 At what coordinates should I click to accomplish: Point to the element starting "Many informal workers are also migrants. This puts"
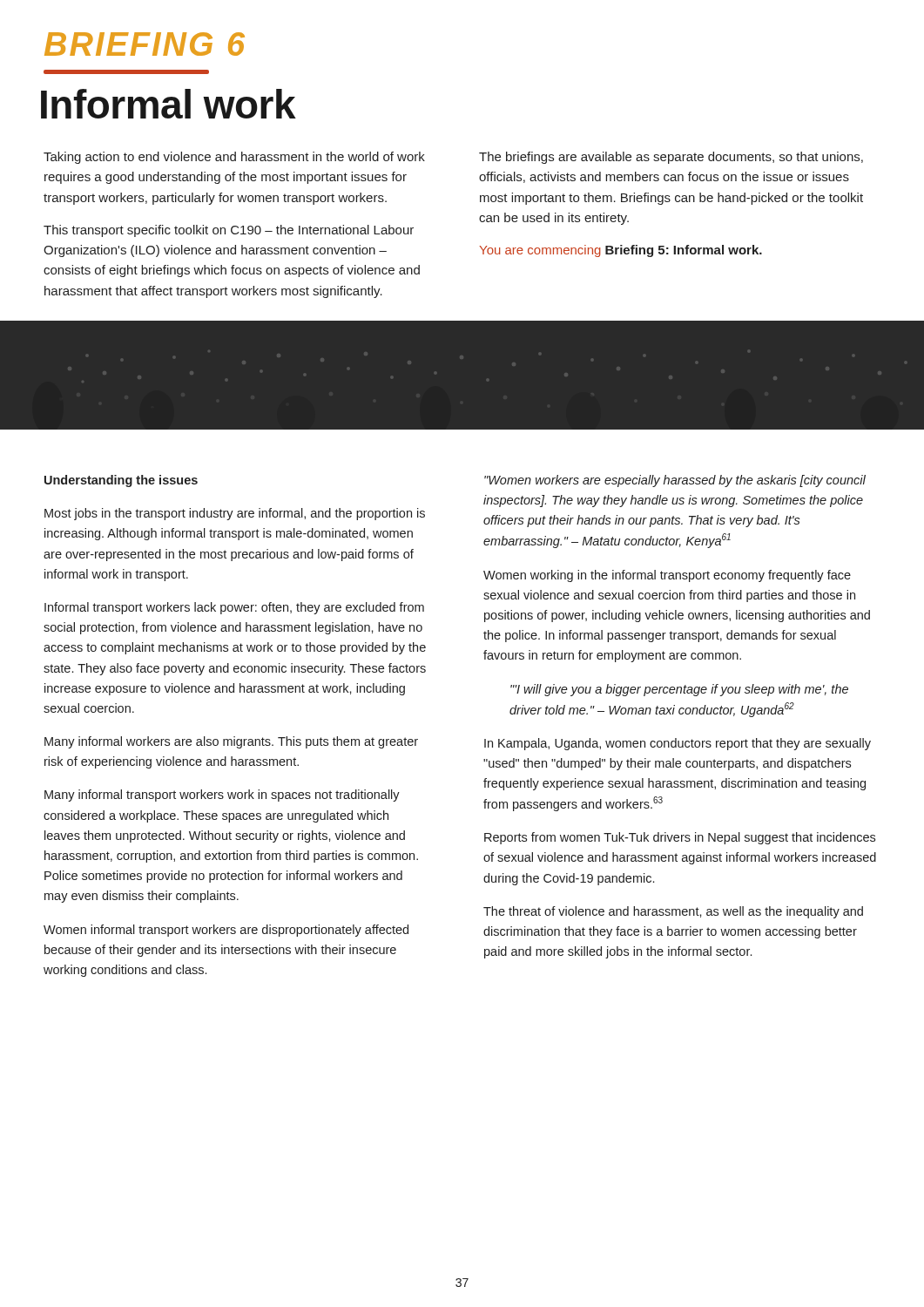(235, 752)
